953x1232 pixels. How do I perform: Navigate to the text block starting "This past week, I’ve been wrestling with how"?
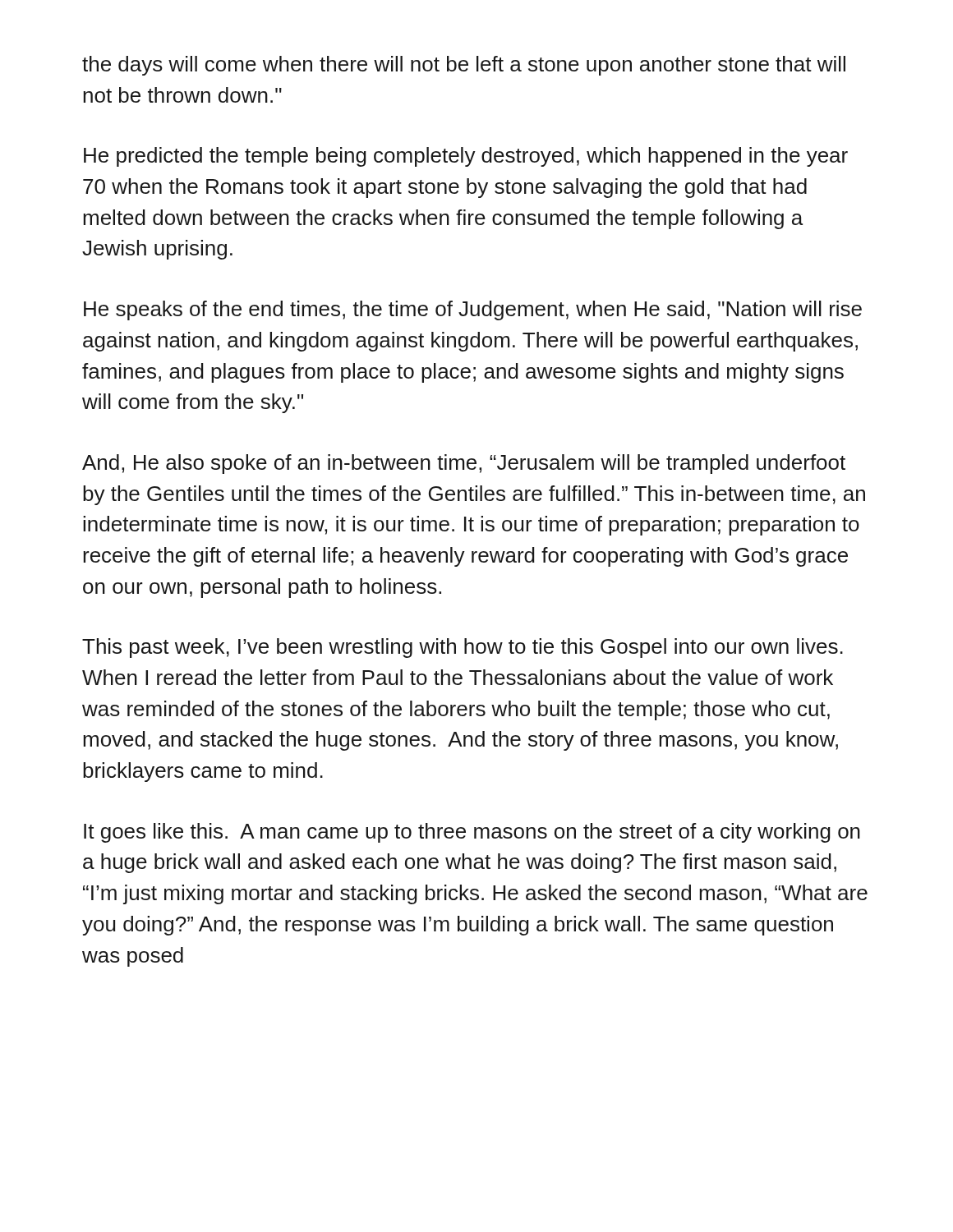pyautogui.click(x=463, y=709)
